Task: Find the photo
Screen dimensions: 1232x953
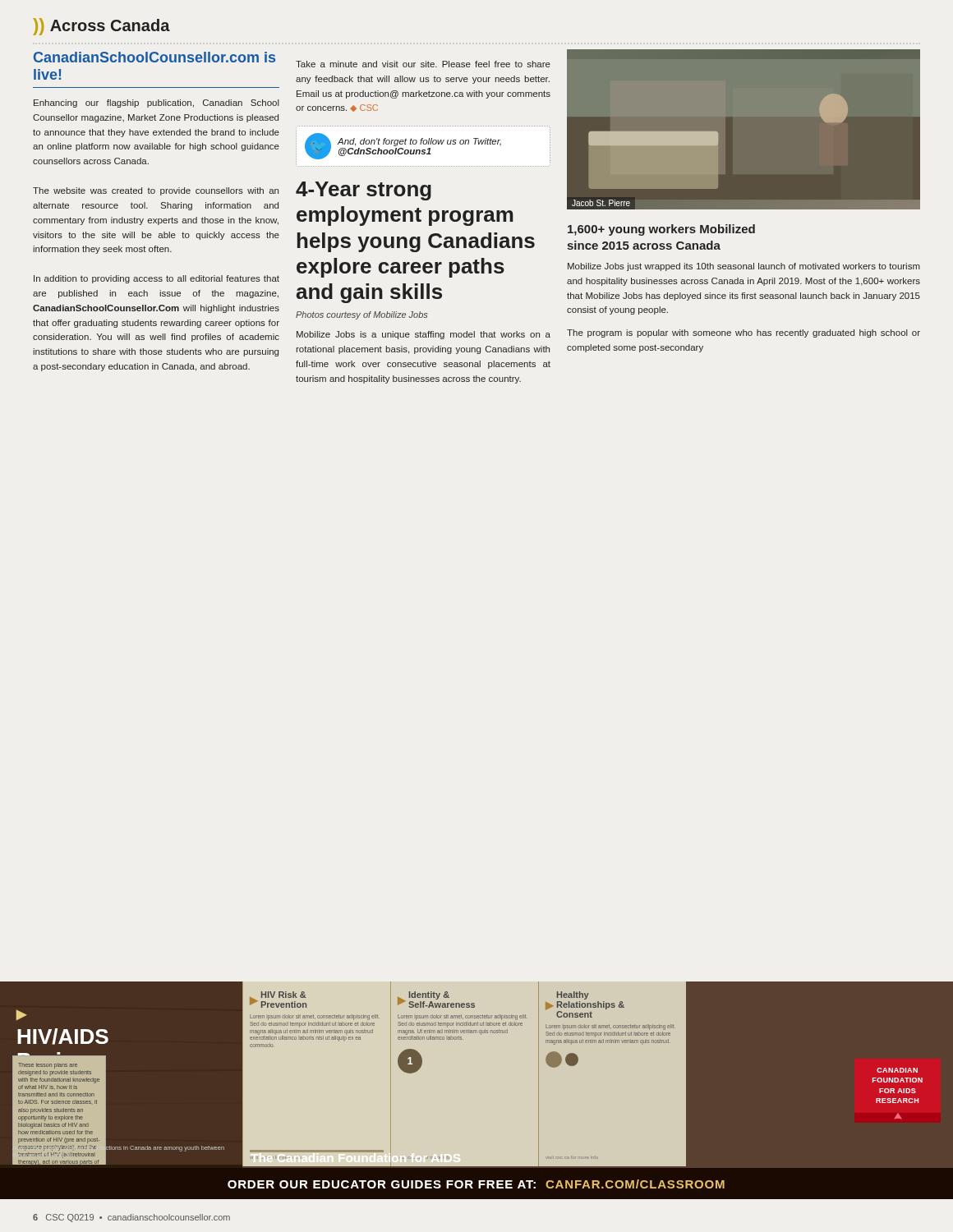Action: [x=743, y=129]
